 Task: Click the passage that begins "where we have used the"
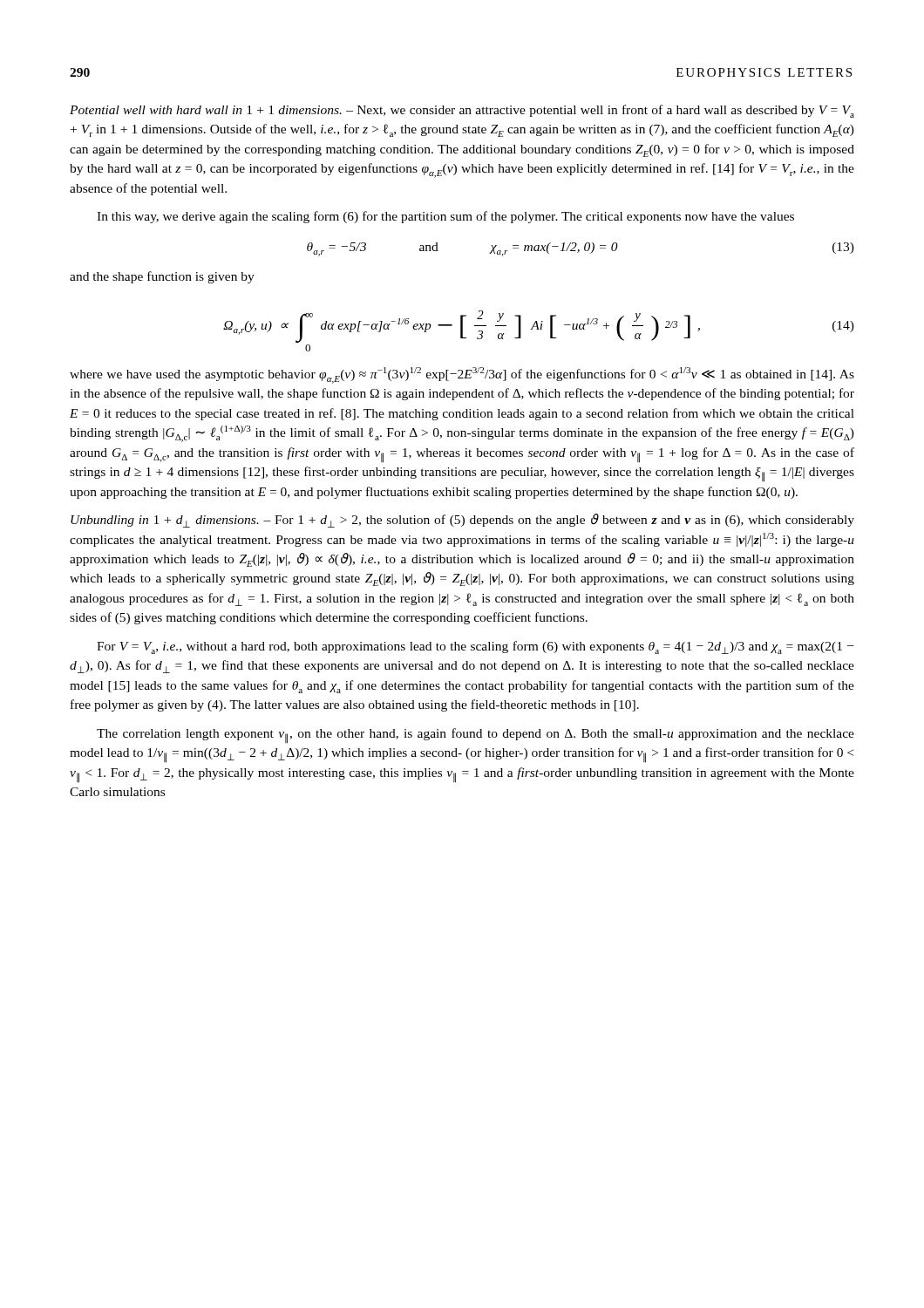click(462, 431)
